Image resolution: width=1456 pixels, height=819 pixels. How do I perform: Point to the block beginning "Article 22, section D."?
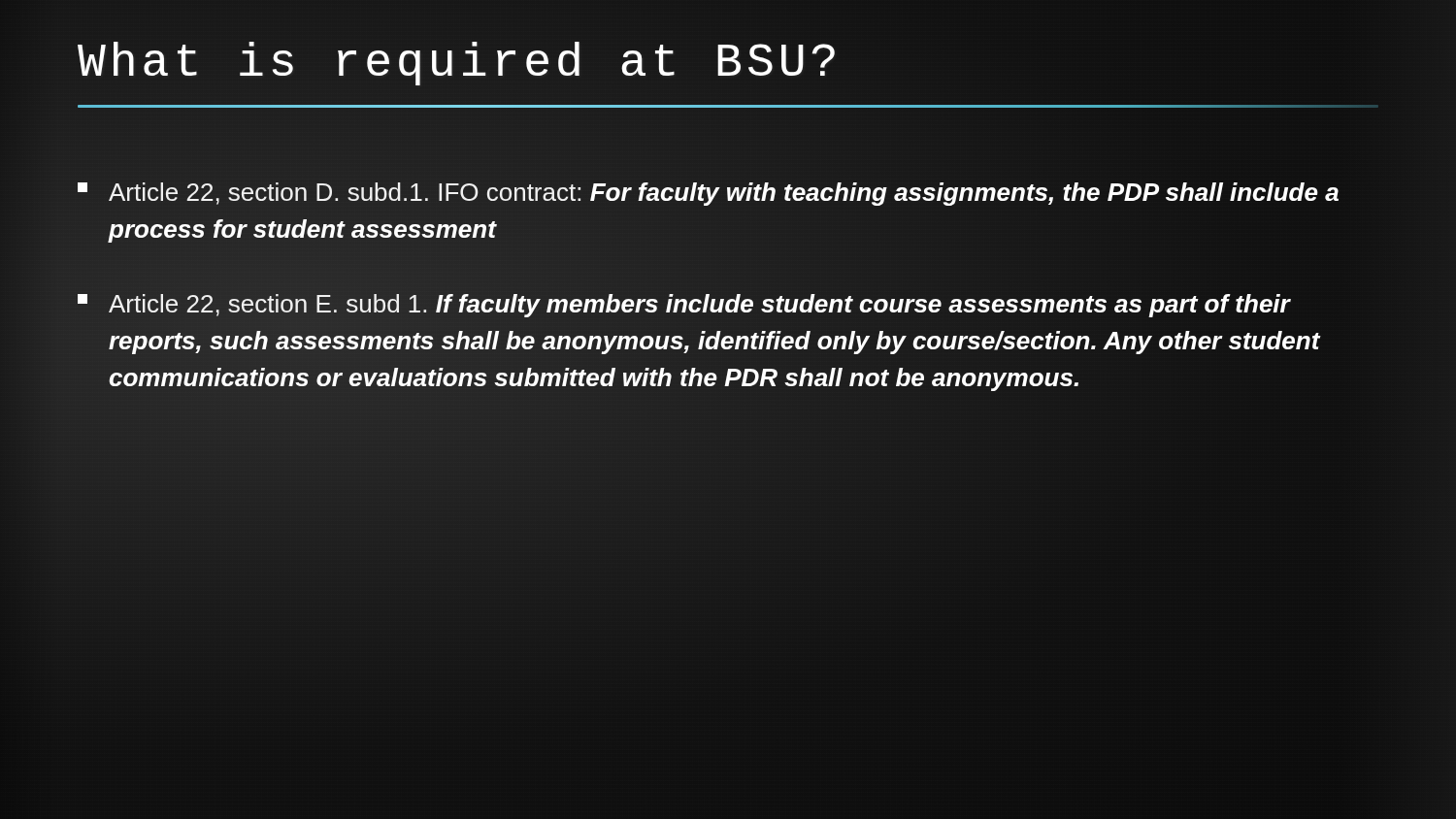[x=718, y=211]
